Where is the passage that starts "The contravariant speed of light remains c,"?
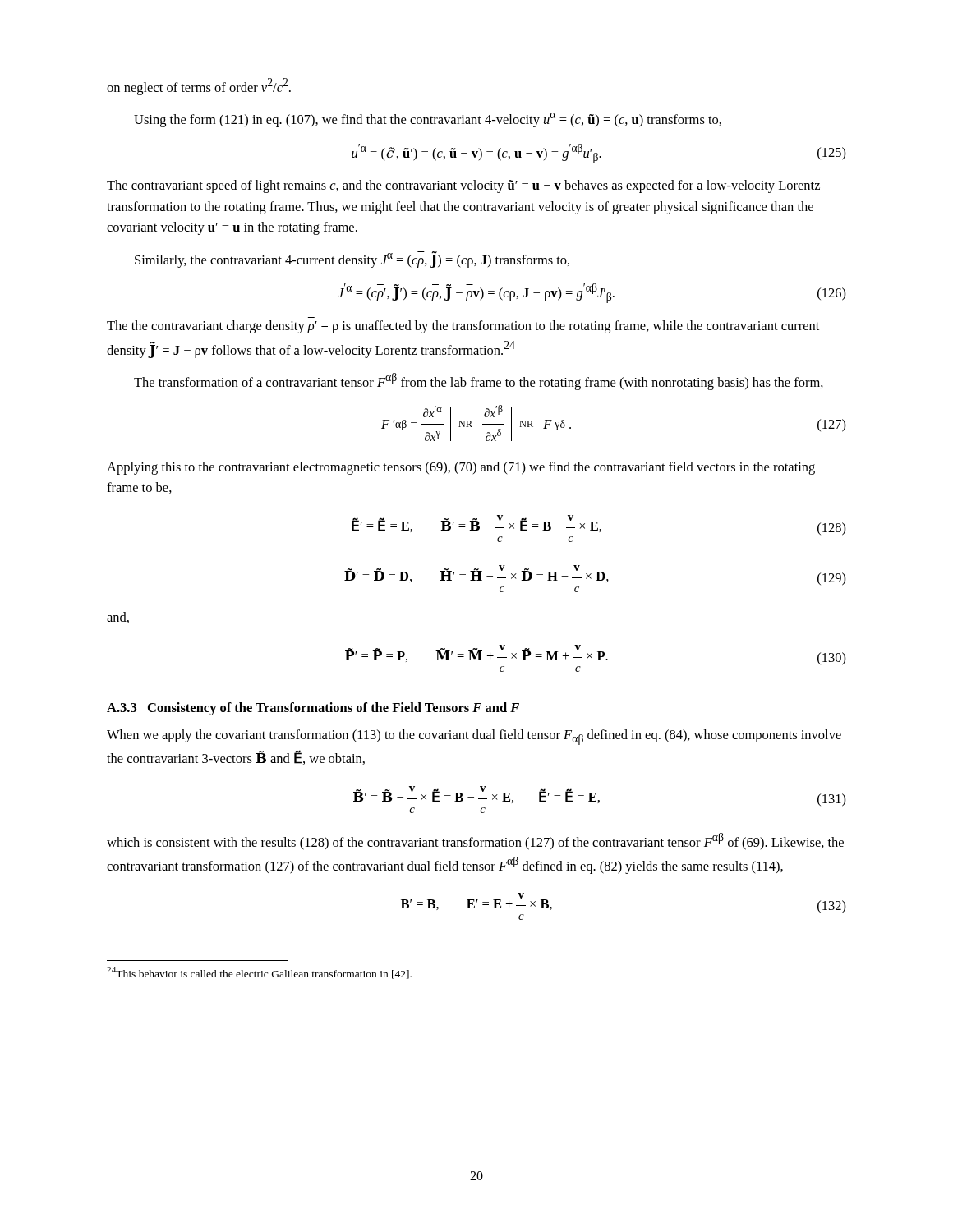 coord(464,206)
